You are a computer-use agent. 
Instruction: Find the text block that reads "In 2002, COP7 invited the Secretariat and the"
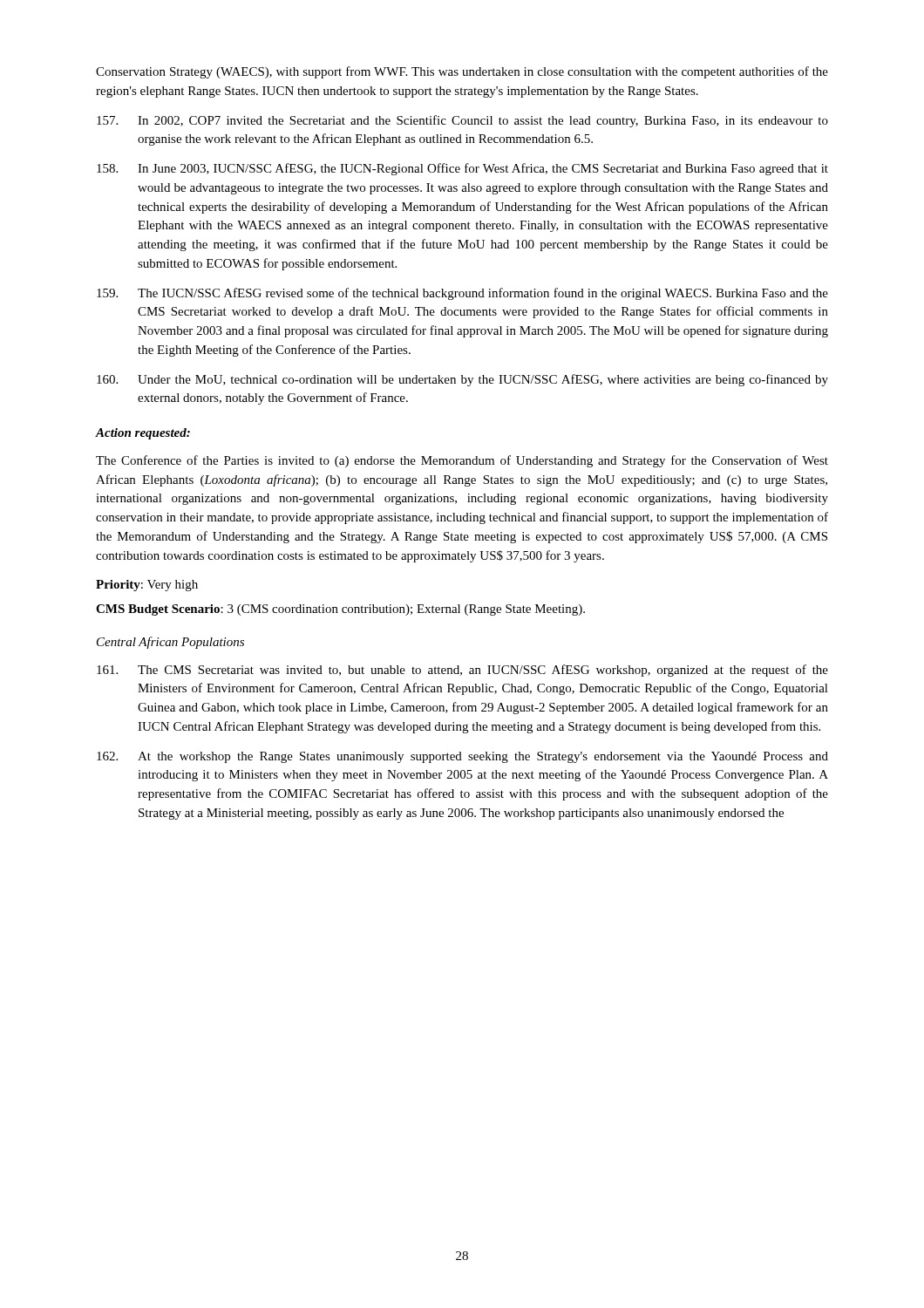(x=462, y=130)
